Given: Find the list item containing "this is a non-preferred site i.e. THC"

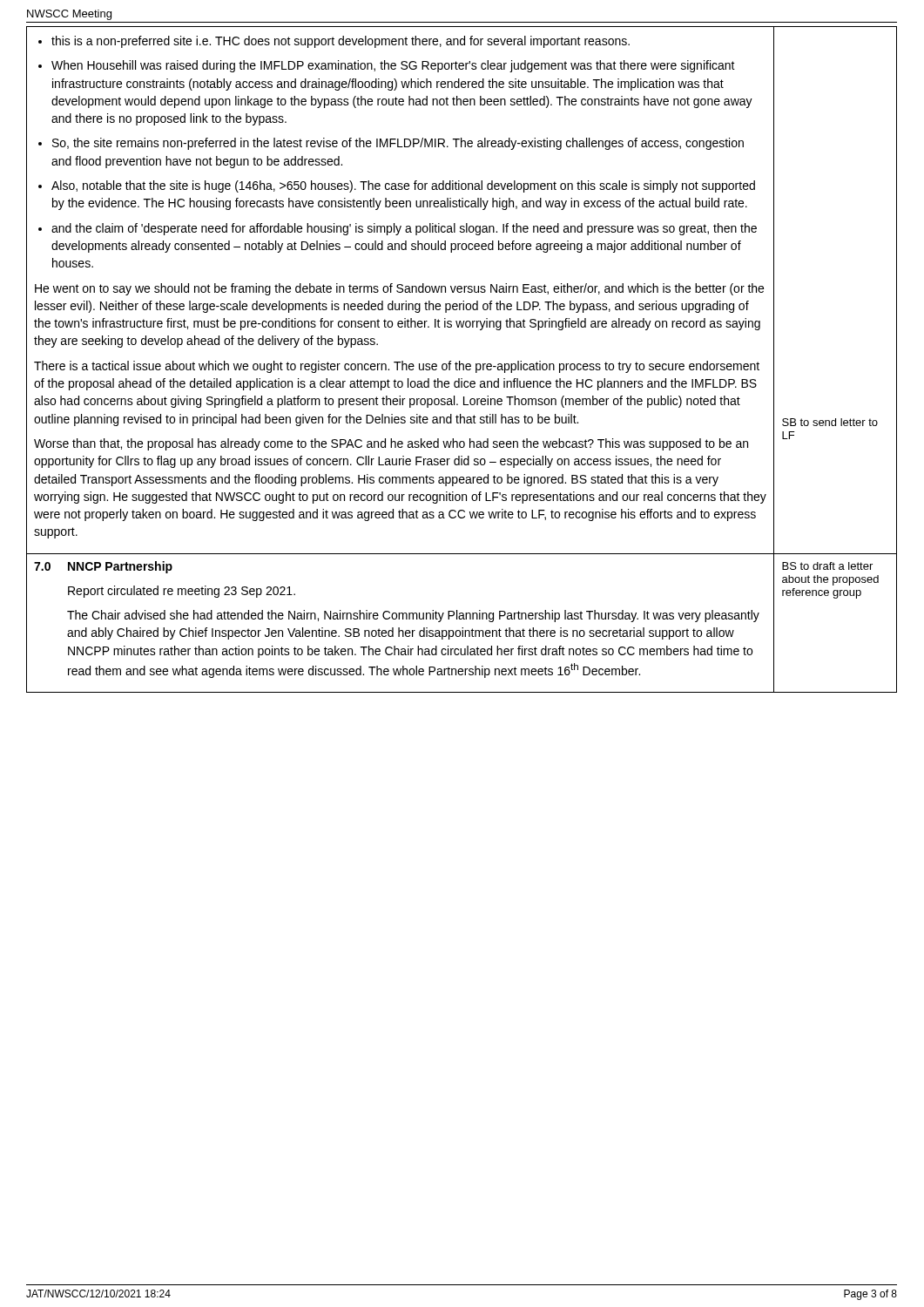Looking at the screenshot, I should (x=400, y=152).
